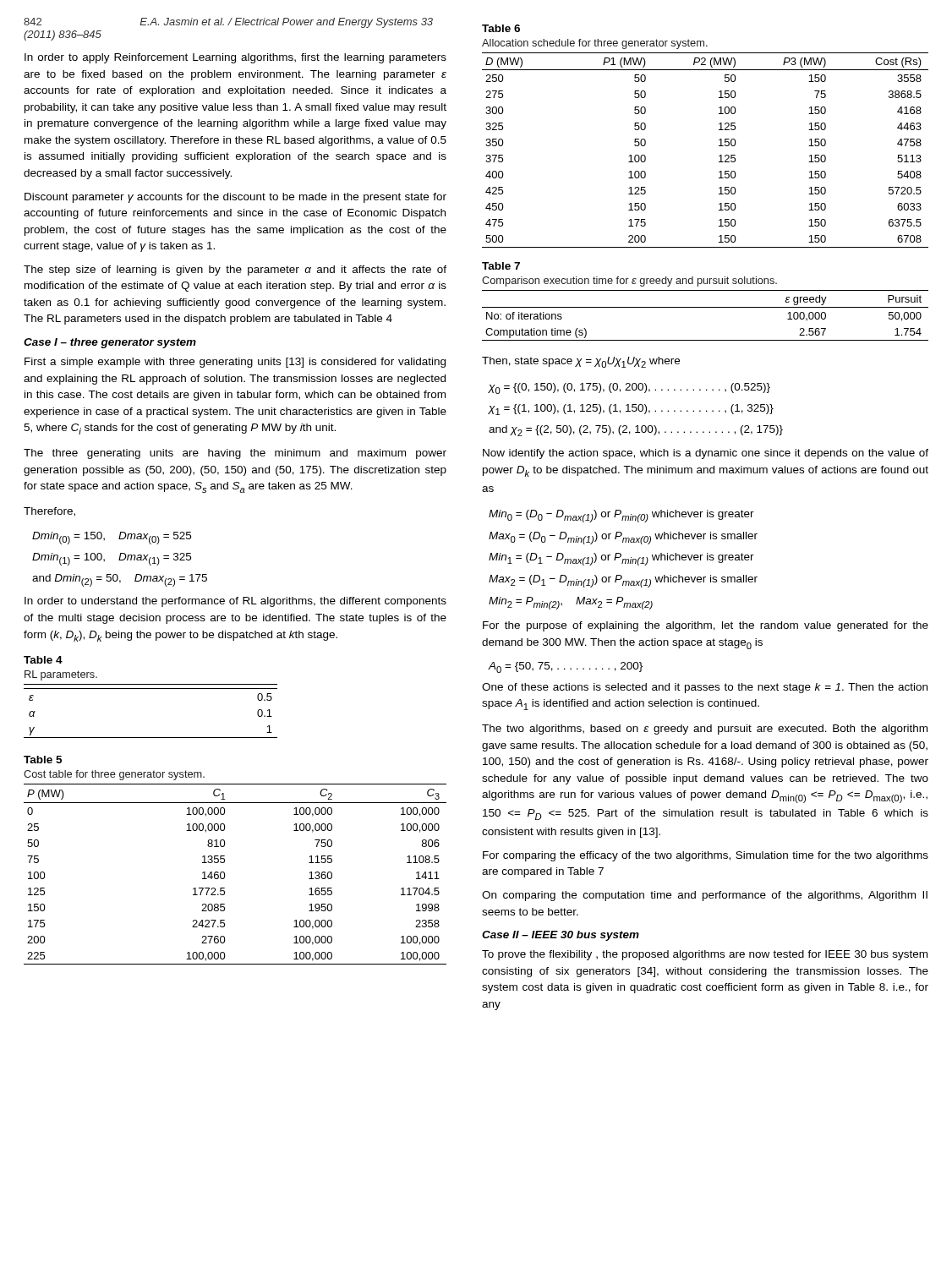Find the table that mentions "C 1"

[235, 859]
